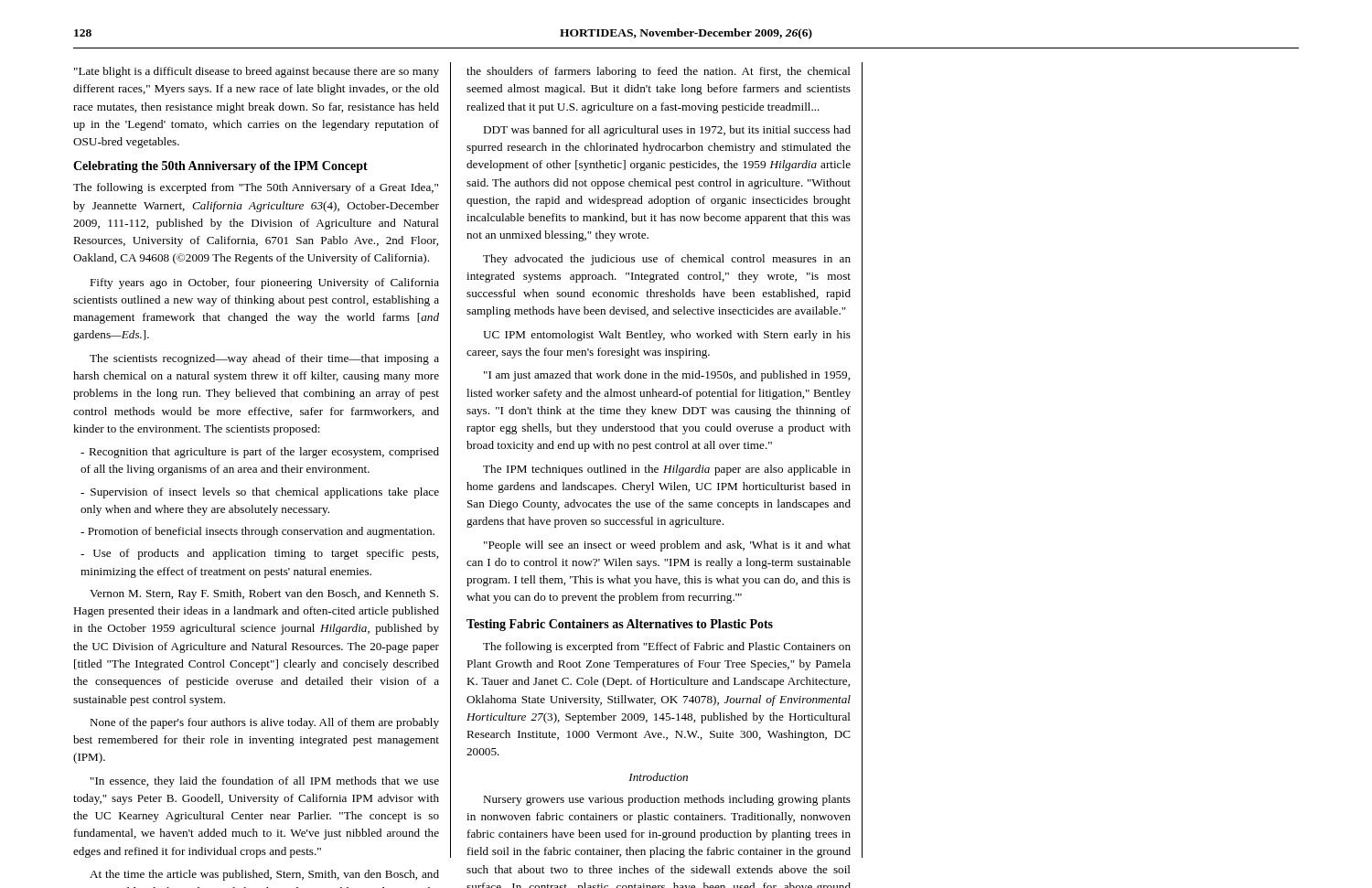Select the list item with the text "Recognition that agriculture is part of the larger"

260,460
